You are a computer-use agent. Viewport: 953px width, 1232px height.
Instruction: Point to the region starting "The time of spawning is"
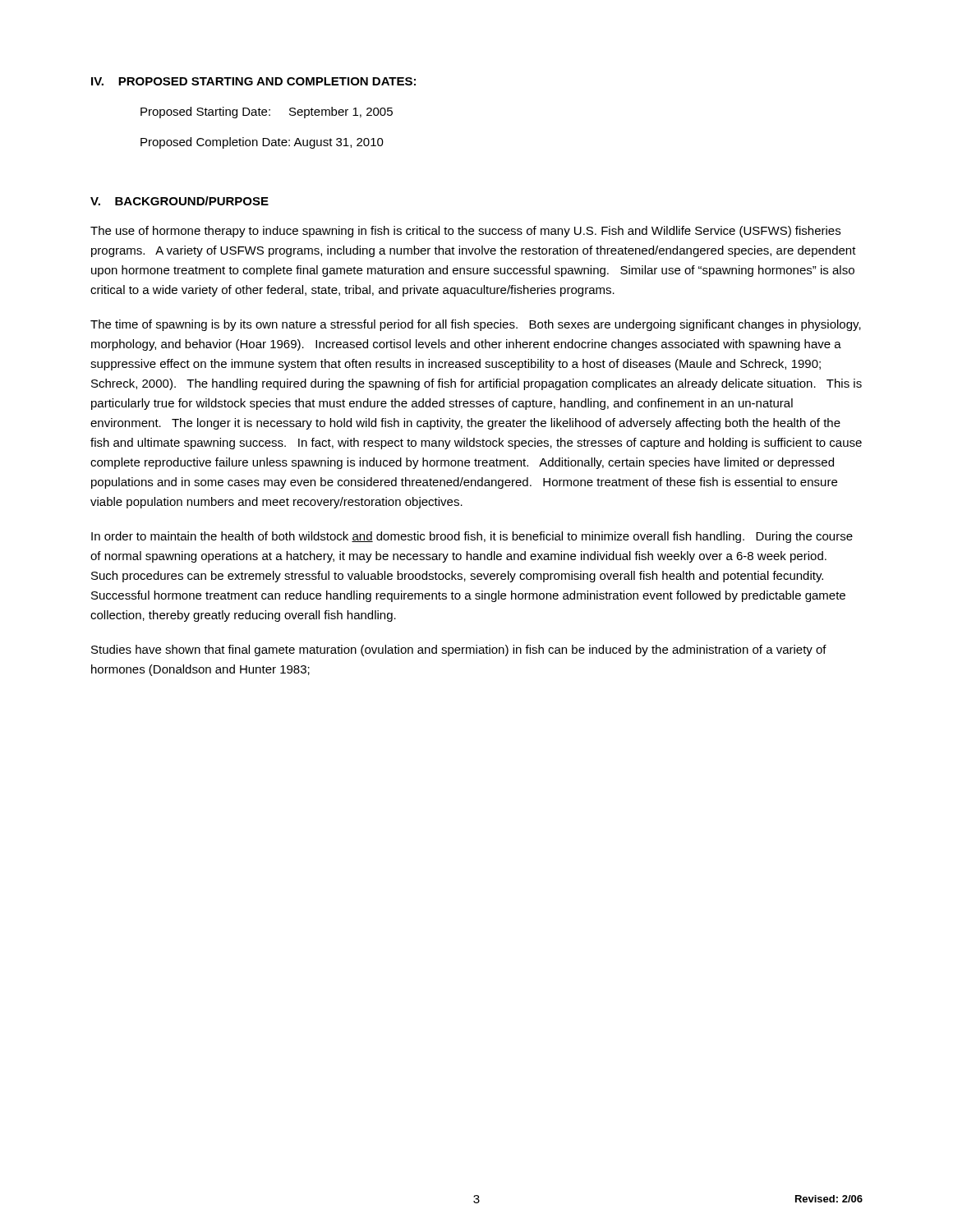coord(476,413)
